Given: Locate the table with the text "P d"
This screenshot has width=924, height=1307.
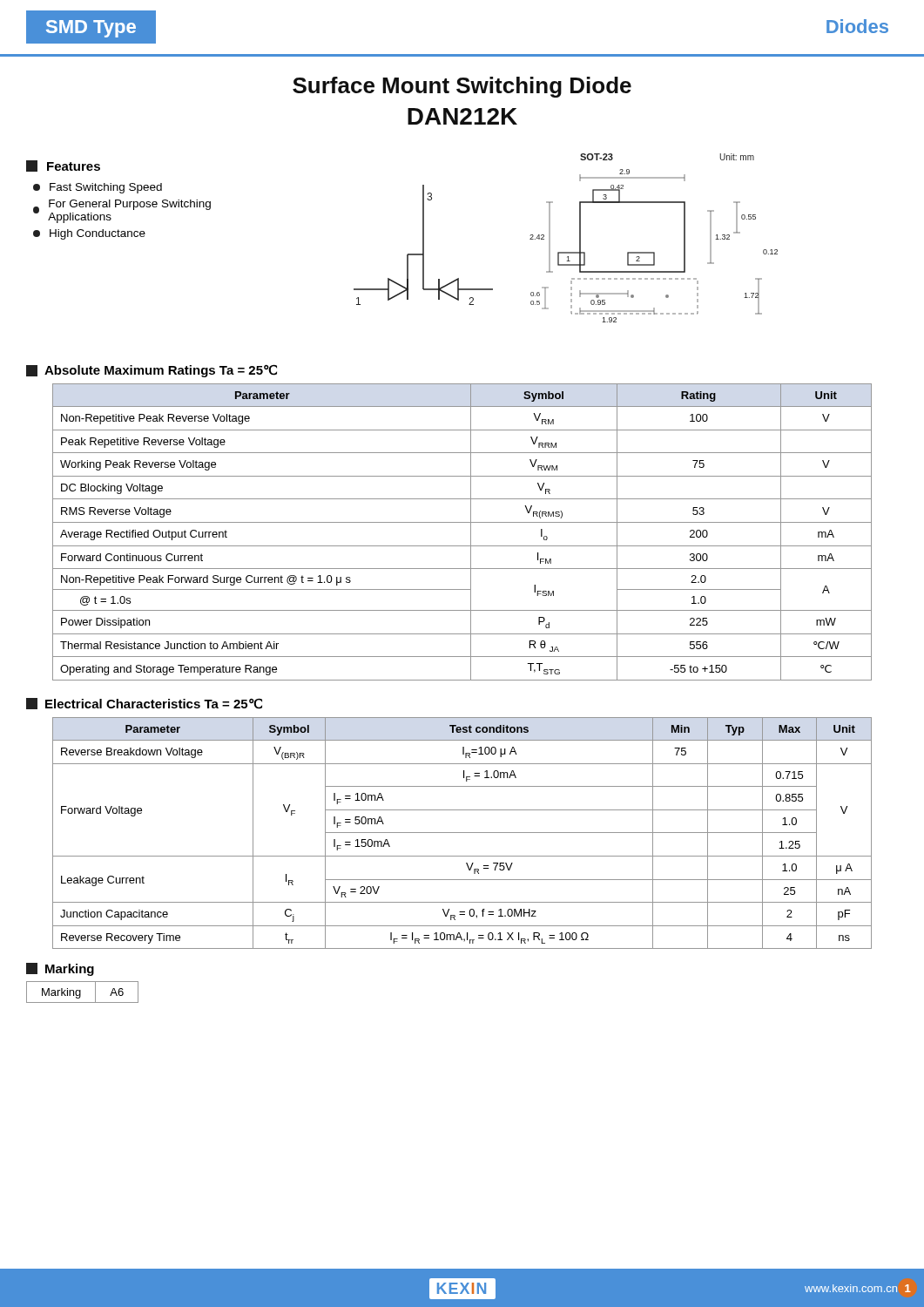Looking at the screenshot, I should click(x=462, y=532).
